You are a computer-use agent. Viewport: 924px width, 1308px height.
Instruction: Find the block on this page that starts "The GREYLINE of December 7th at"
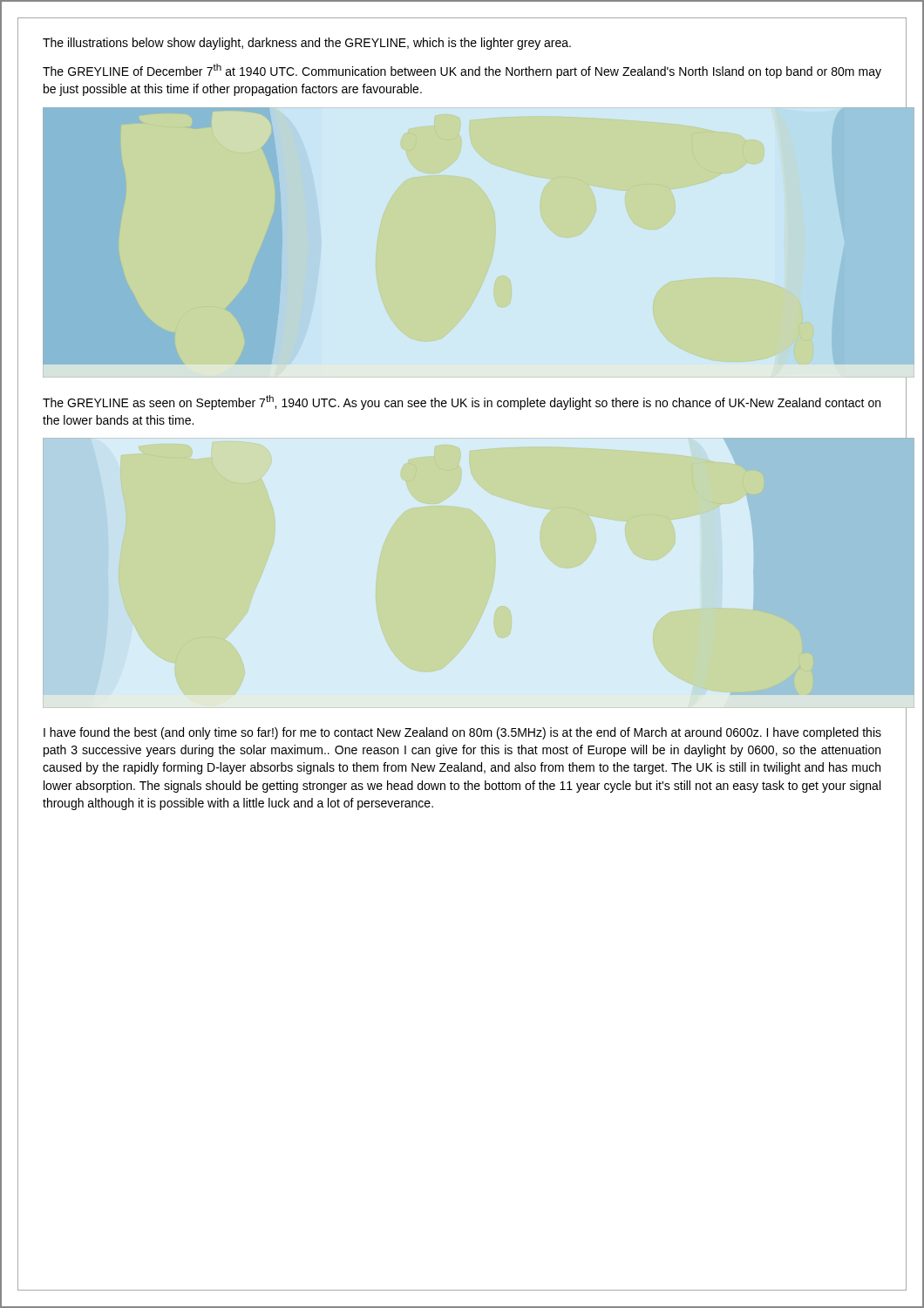point(462,79)
